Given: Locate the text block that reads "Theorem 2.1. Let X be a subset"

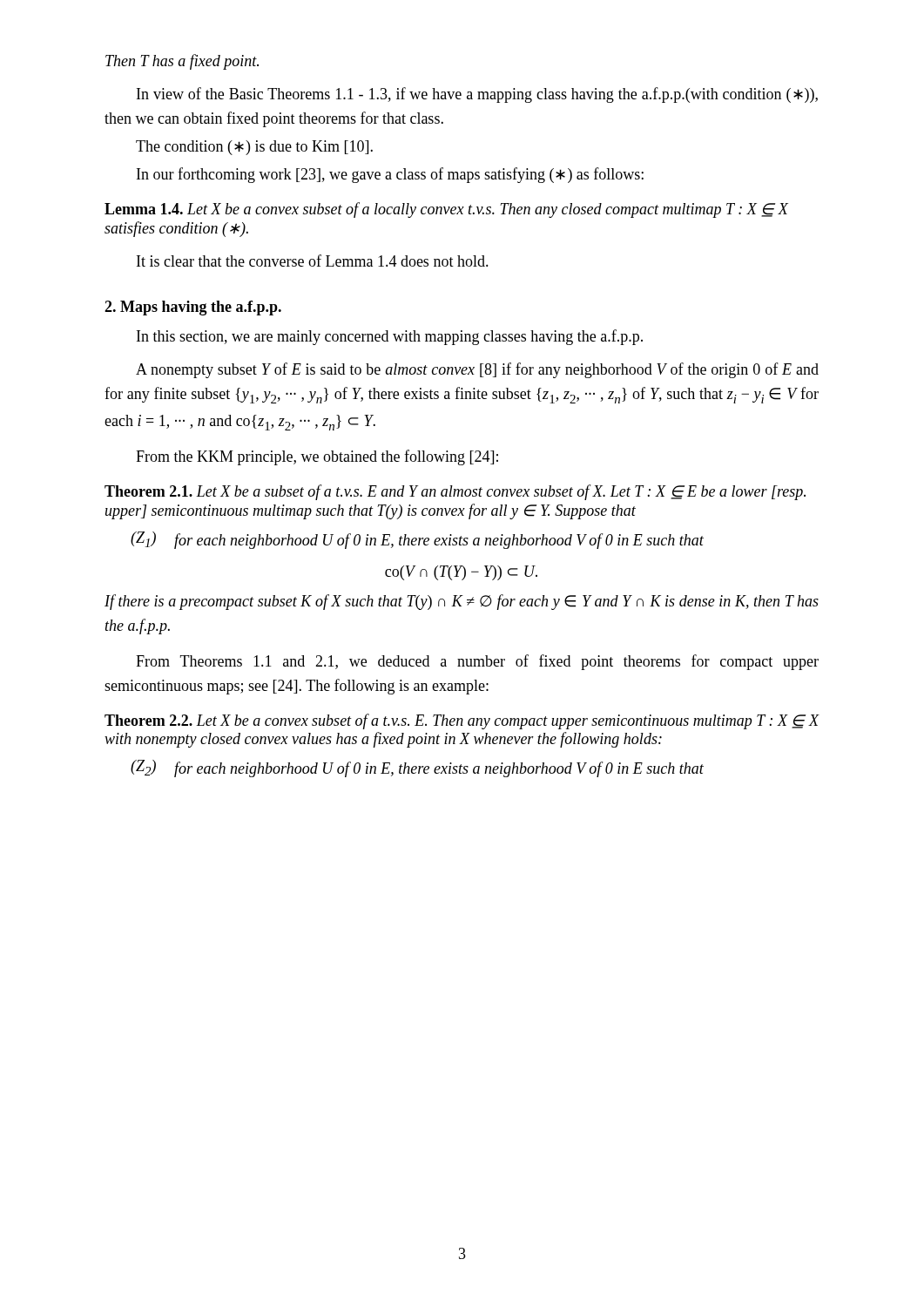Looking at the screenshot, I should point(456,501).
